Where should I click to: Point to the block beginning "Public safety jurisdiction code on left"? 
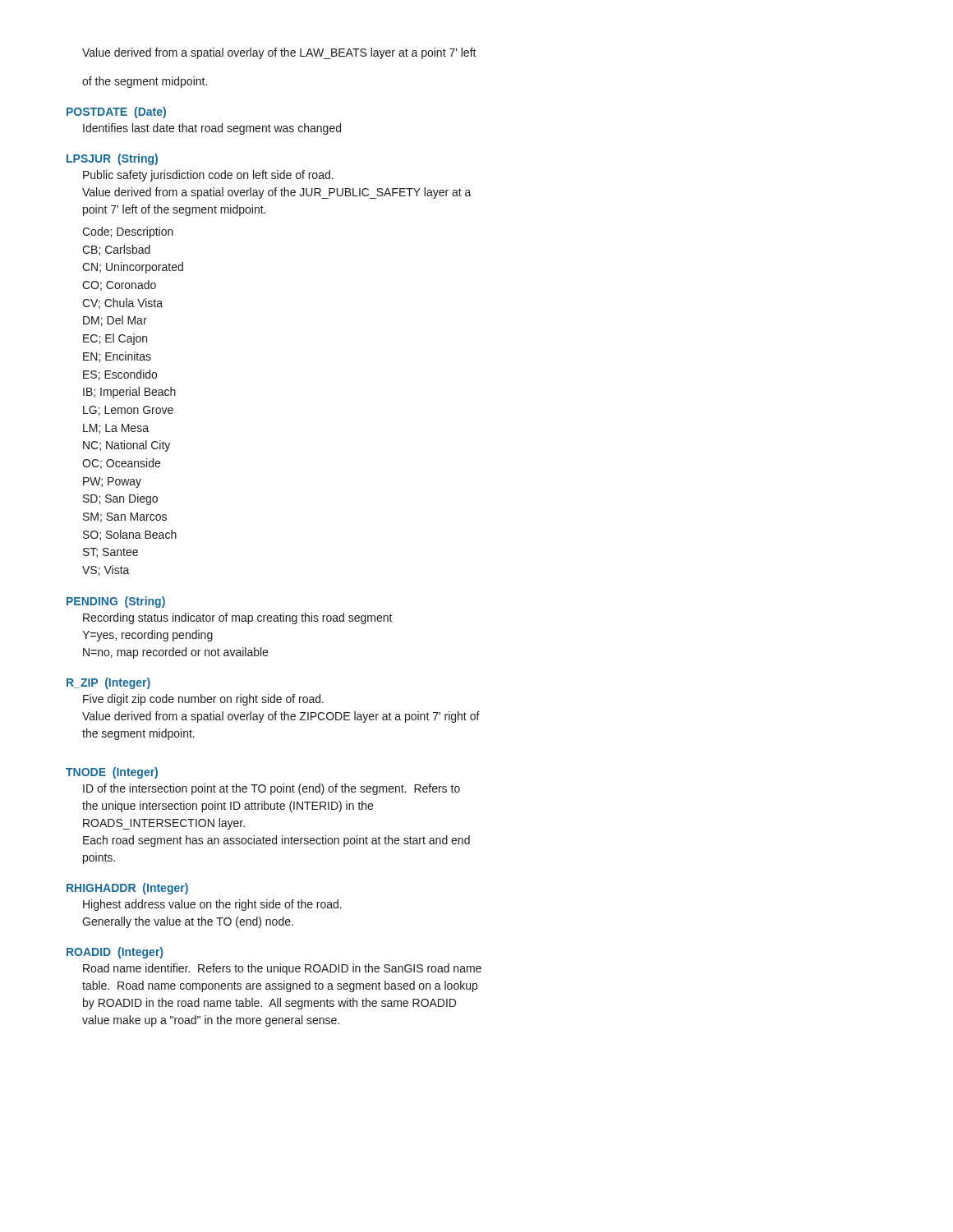point(208,176)
